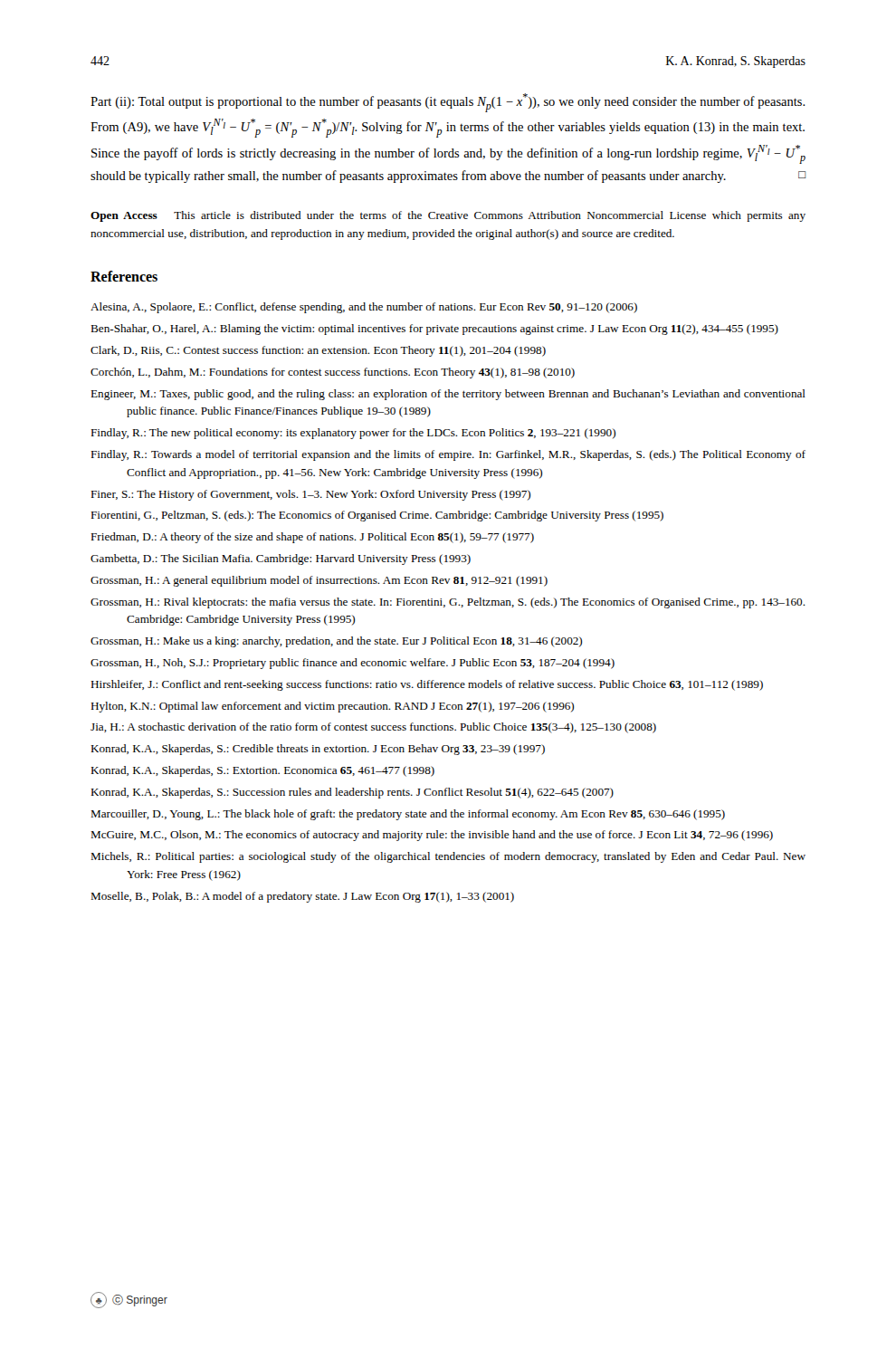896x1358 pixels.
Task: Click the passage that begins "Fiorentini, G., Peltzman, S. (eds.): The Economics of"
Action: pyautogui.click(x=377, y=515)
